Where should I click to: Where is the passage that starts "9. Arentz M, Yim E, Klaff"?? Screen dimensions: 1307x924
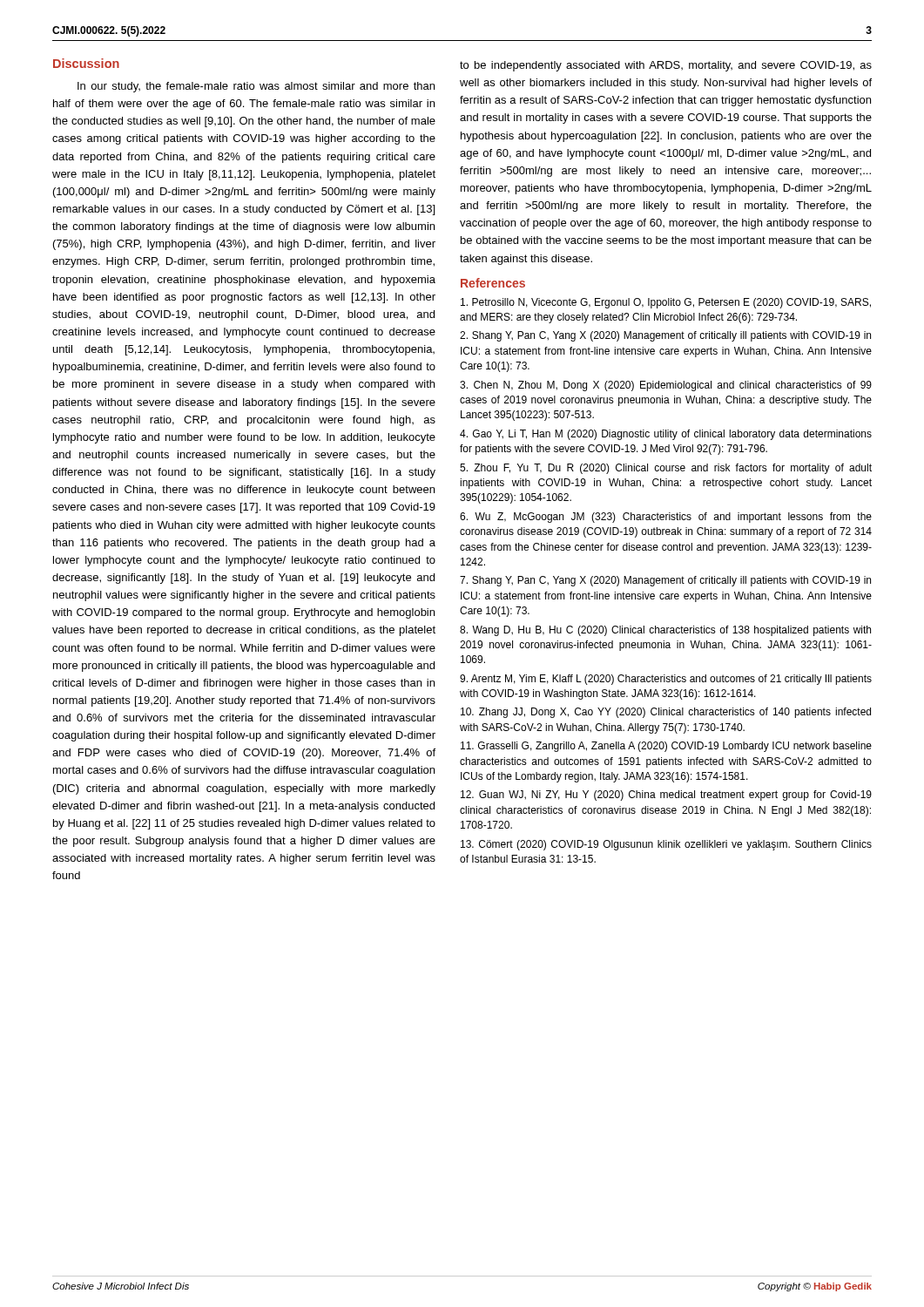pyautogui.click(x=666, y=686)
